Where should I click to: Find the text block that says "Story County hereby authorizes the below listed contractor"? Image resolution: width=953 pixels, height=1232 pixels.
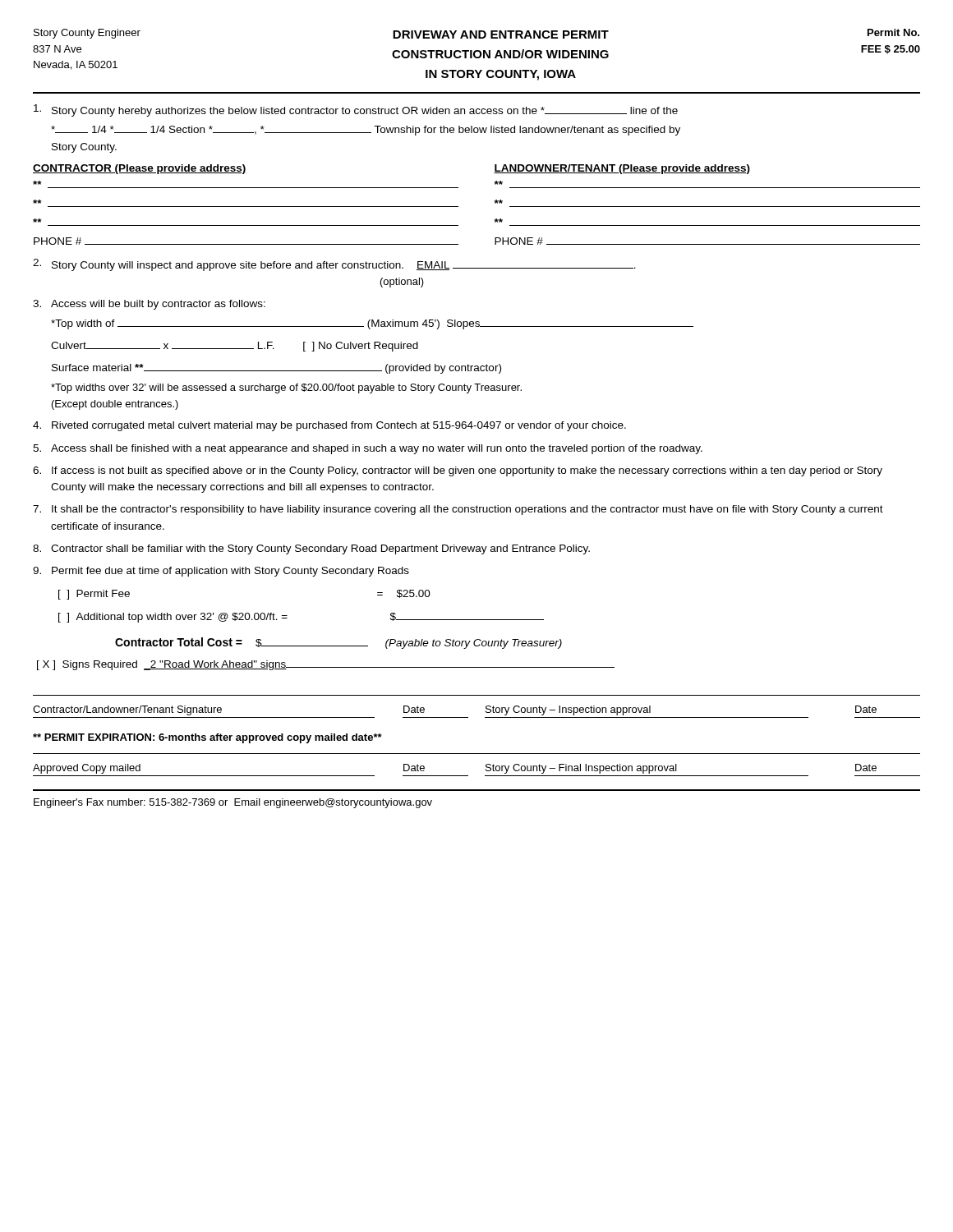[x=476, y=128]
